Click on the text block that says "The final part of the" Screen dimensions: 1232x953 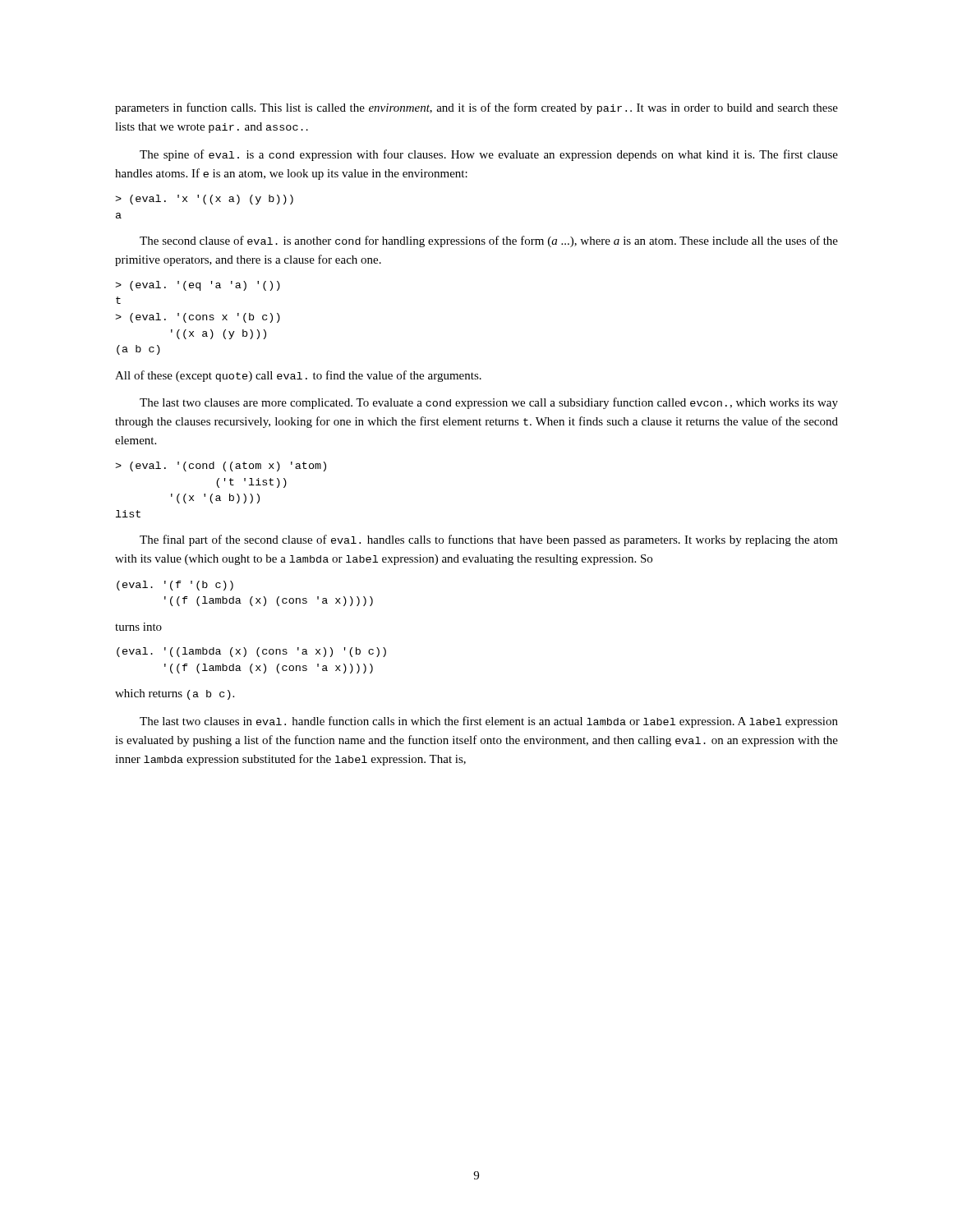pyautogui.click(x=476, y=550)
